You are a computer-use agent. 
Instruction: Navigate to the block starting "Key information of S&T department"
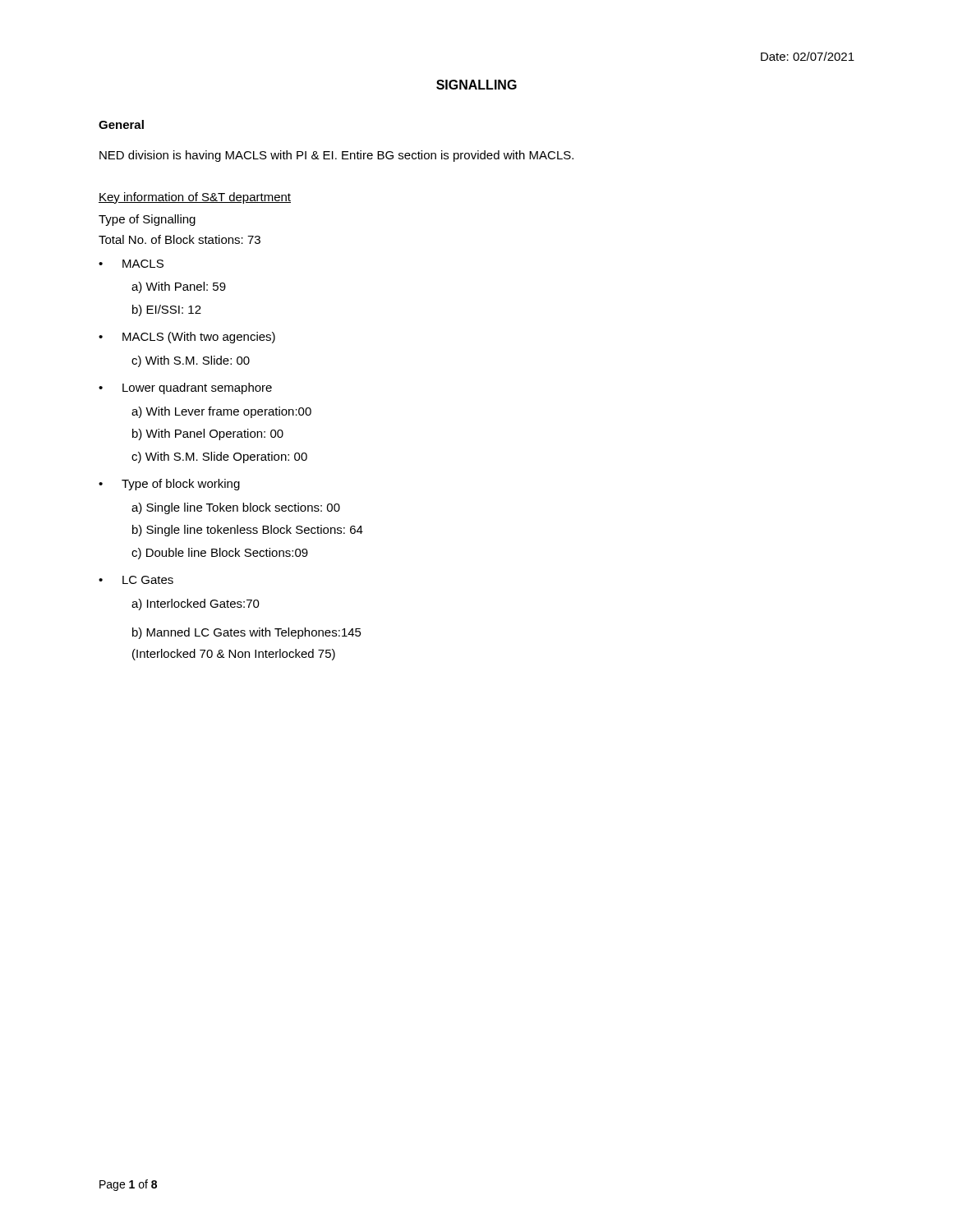(195, 196)
